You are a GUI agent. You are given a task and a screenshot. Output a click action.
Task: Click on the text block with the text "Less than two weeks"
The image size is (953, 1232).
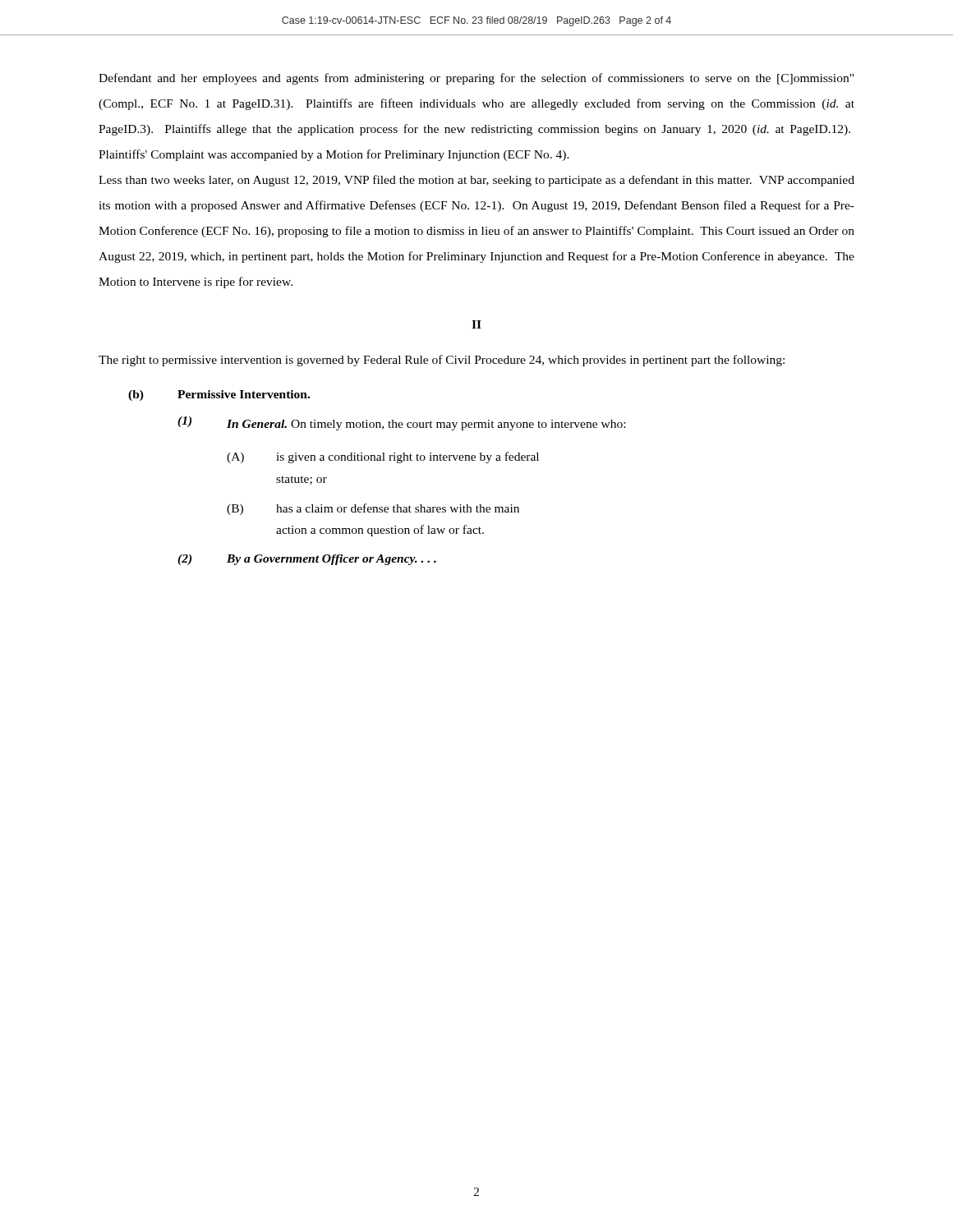point(476,230)
